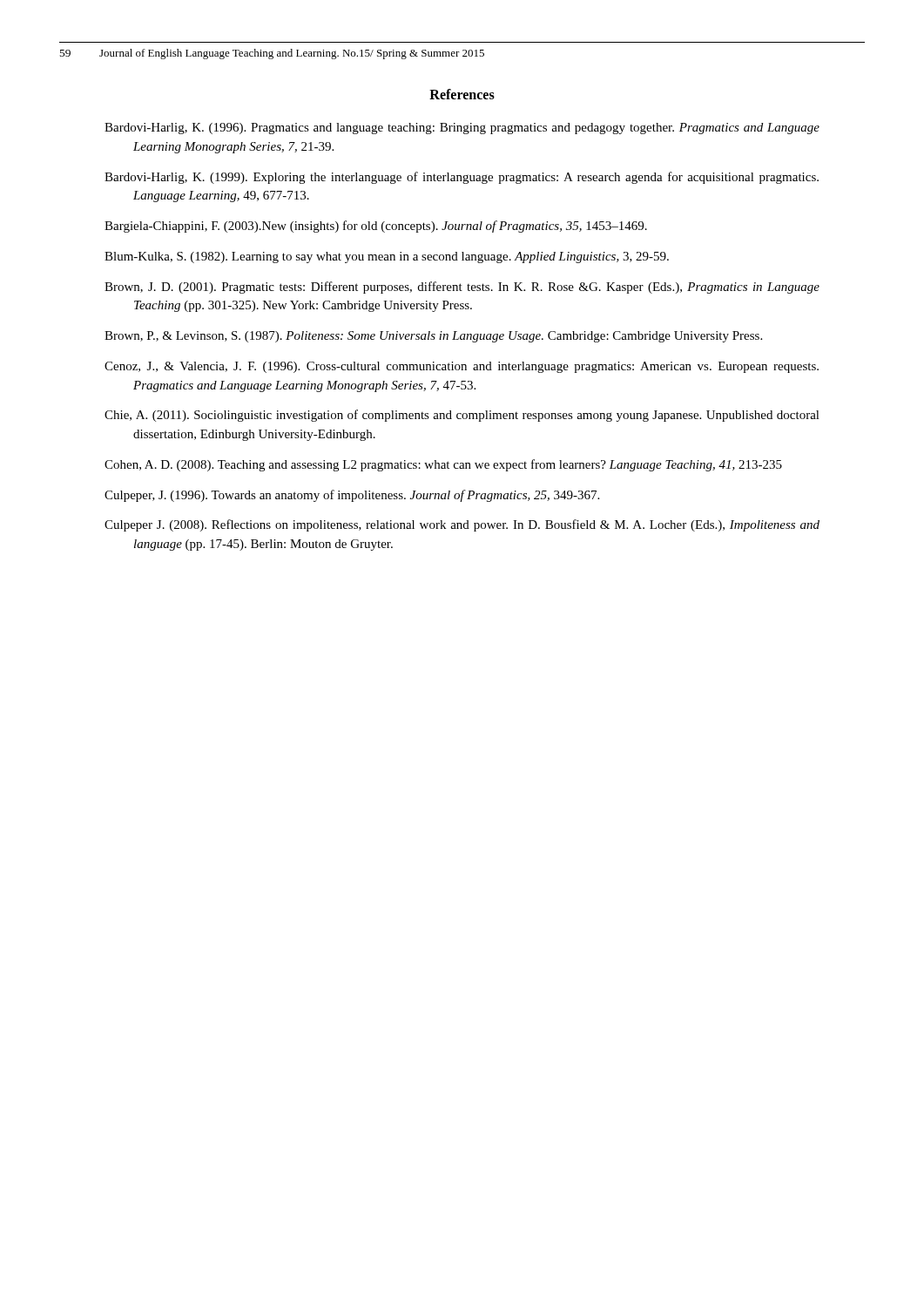924x1307 pixels.
Task: Find the list item with the text "Chie, A. (2011). Sociolinguistic investigation of compliments"
Action: (x=462, y=424)
